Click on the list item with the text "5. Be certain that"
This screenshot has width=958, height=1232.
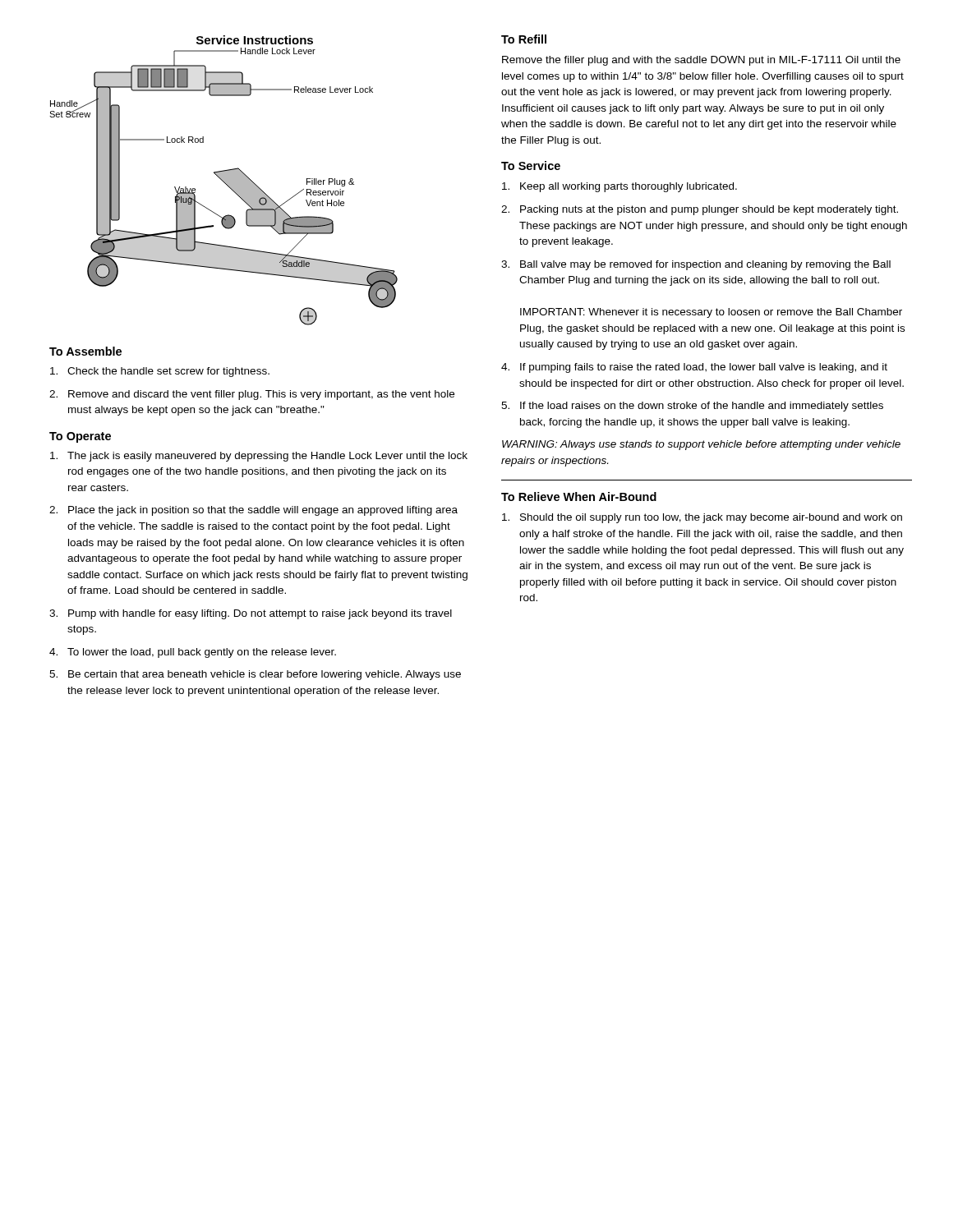click(x=259, y=683)
